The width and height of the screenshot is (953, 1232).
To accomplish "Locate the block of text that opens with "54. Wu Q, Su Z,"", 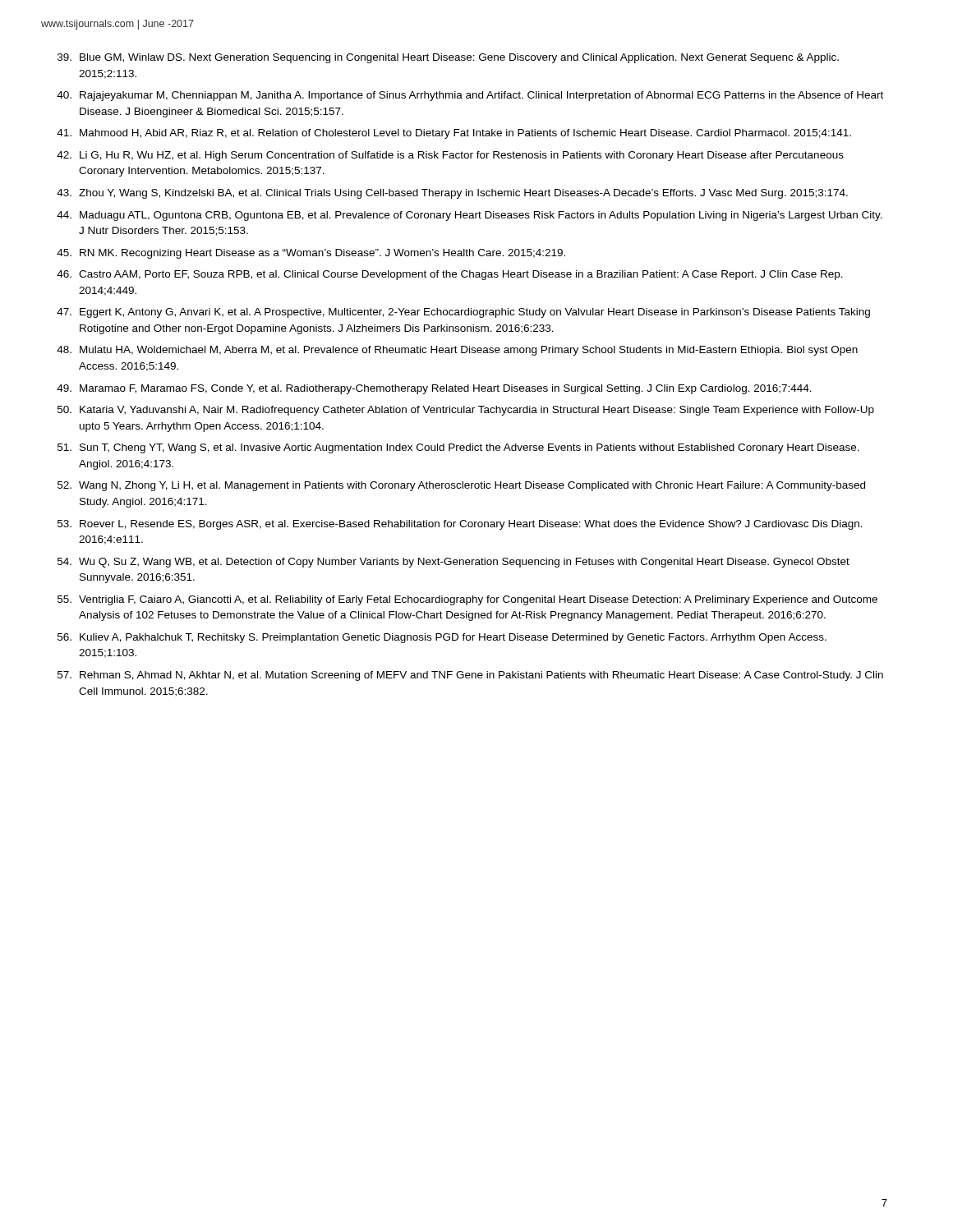I will (464, 569).
